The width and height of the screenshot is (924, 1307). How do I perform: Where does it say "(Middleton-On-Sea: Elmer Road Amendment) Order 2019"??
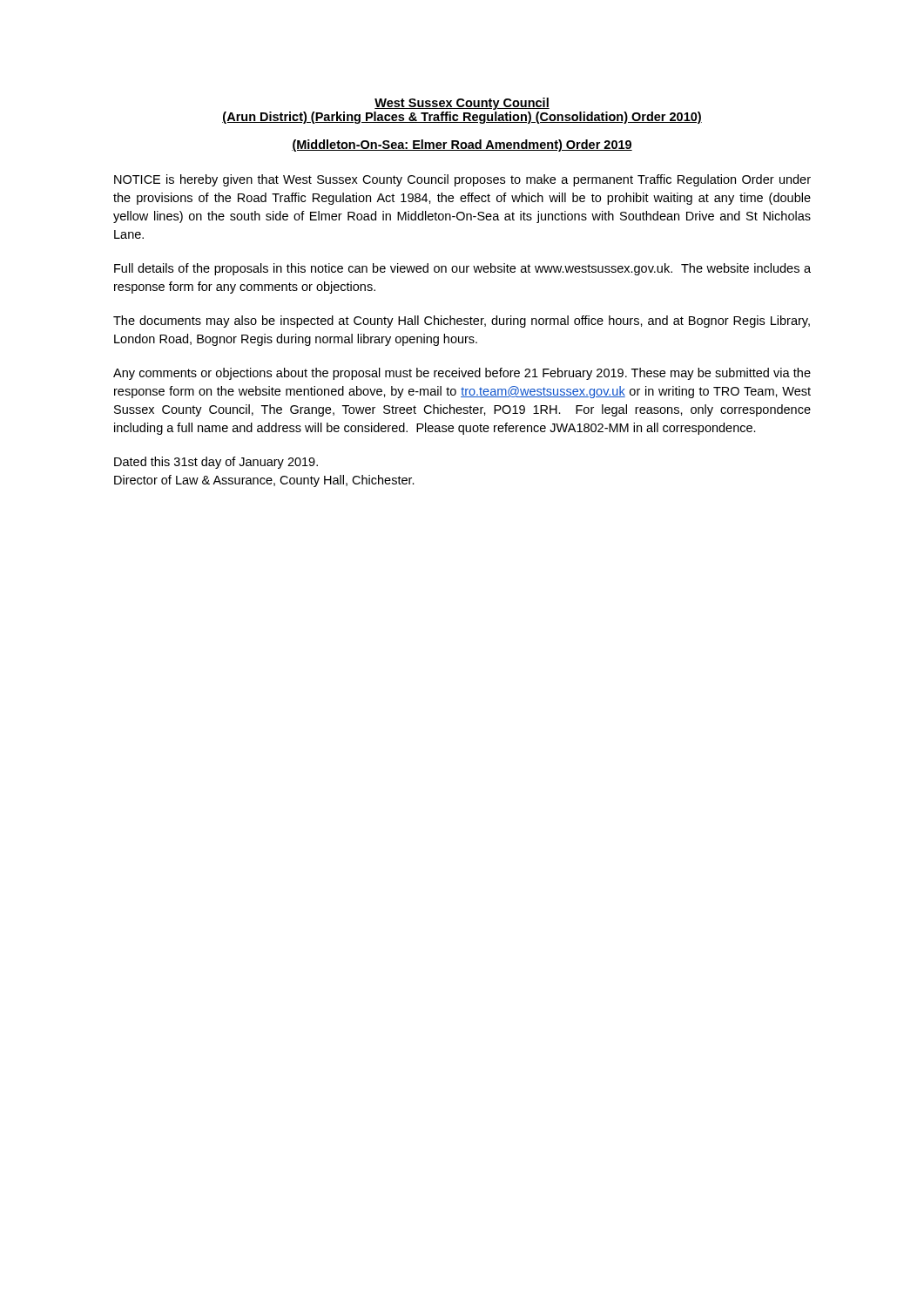coord(462,145)
